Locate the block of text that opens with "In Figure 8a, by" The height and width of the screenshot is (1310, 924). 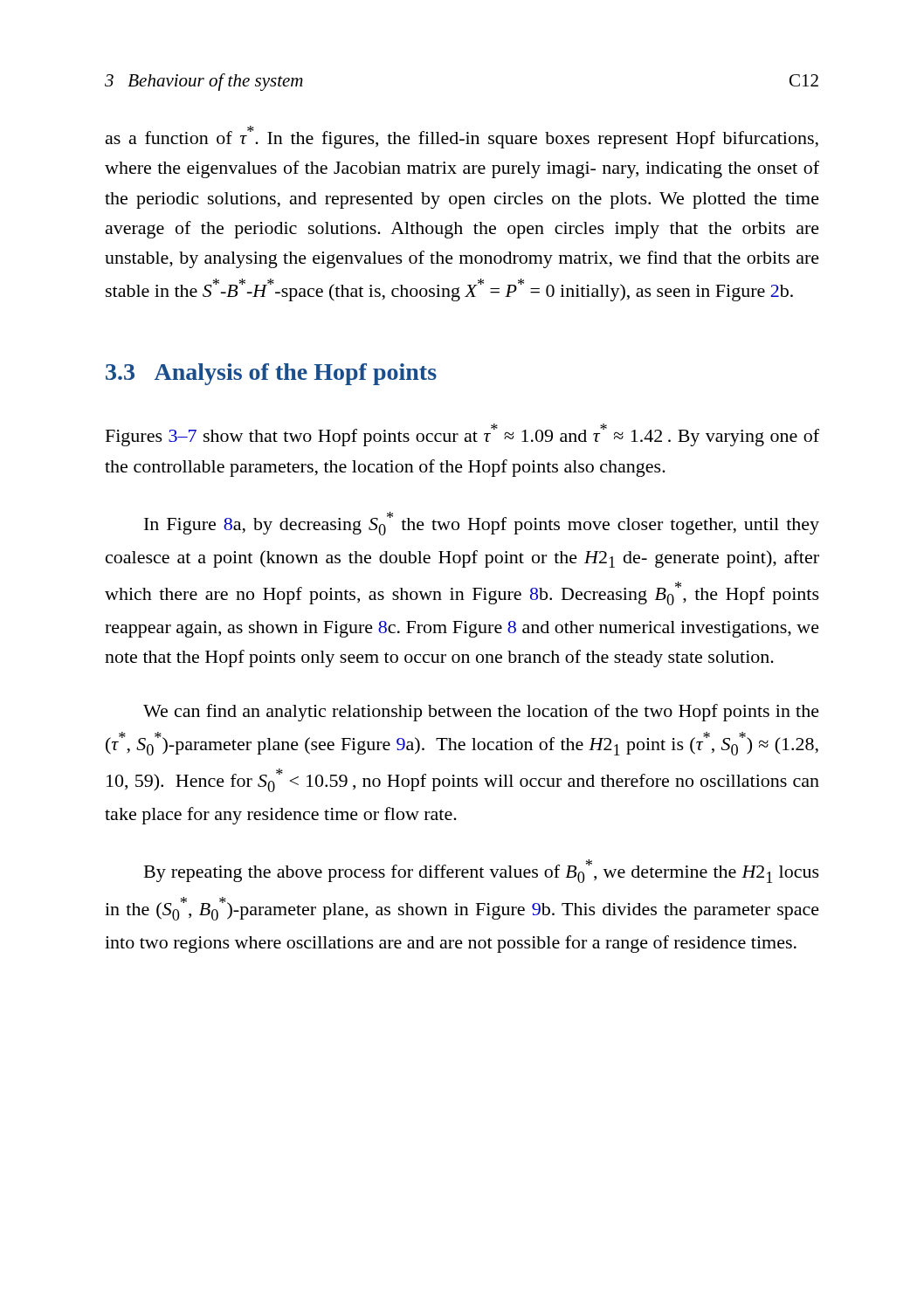coord(462,588)
